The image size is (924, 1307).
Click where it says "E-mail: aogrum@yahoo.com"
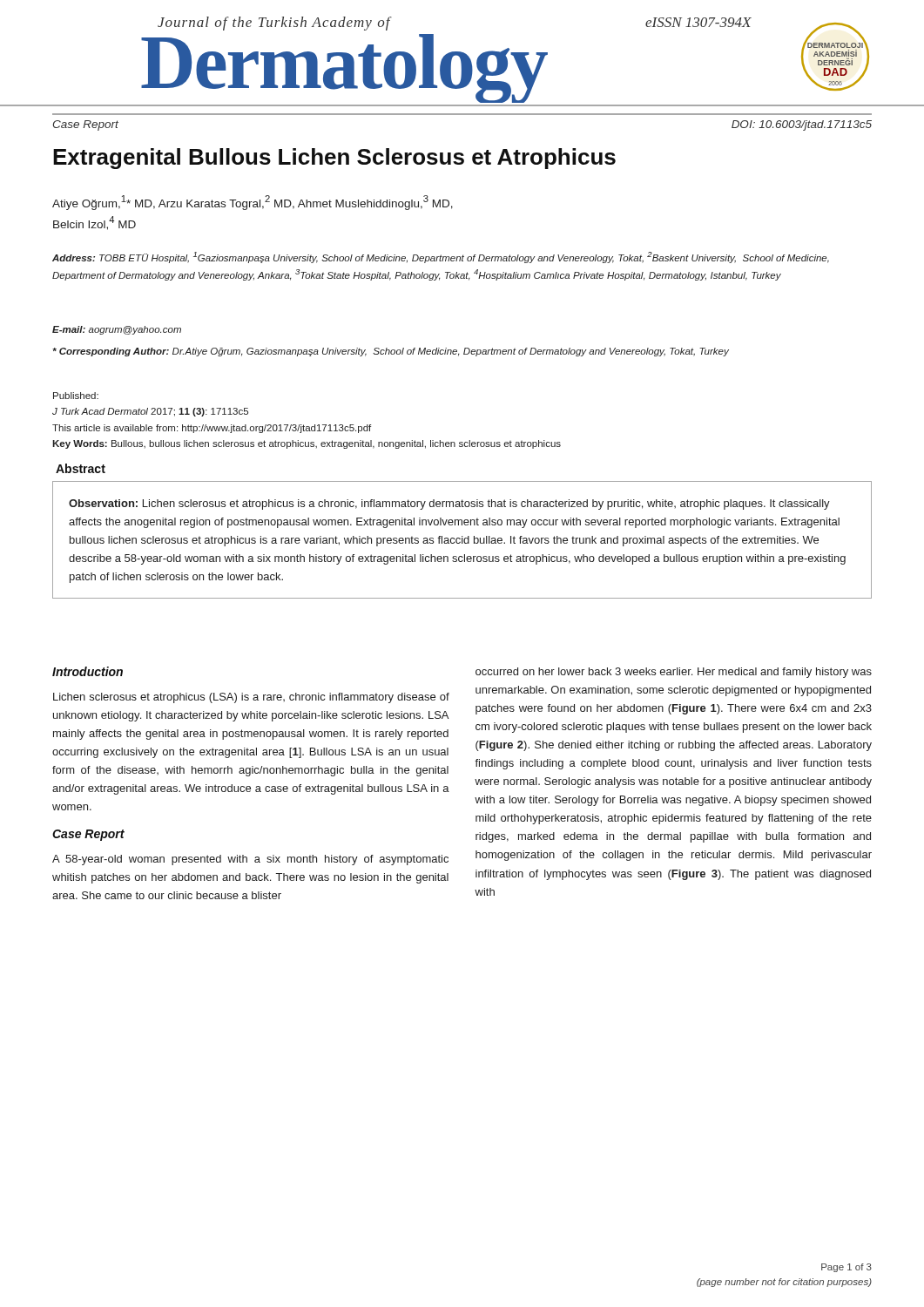point(117,329)
